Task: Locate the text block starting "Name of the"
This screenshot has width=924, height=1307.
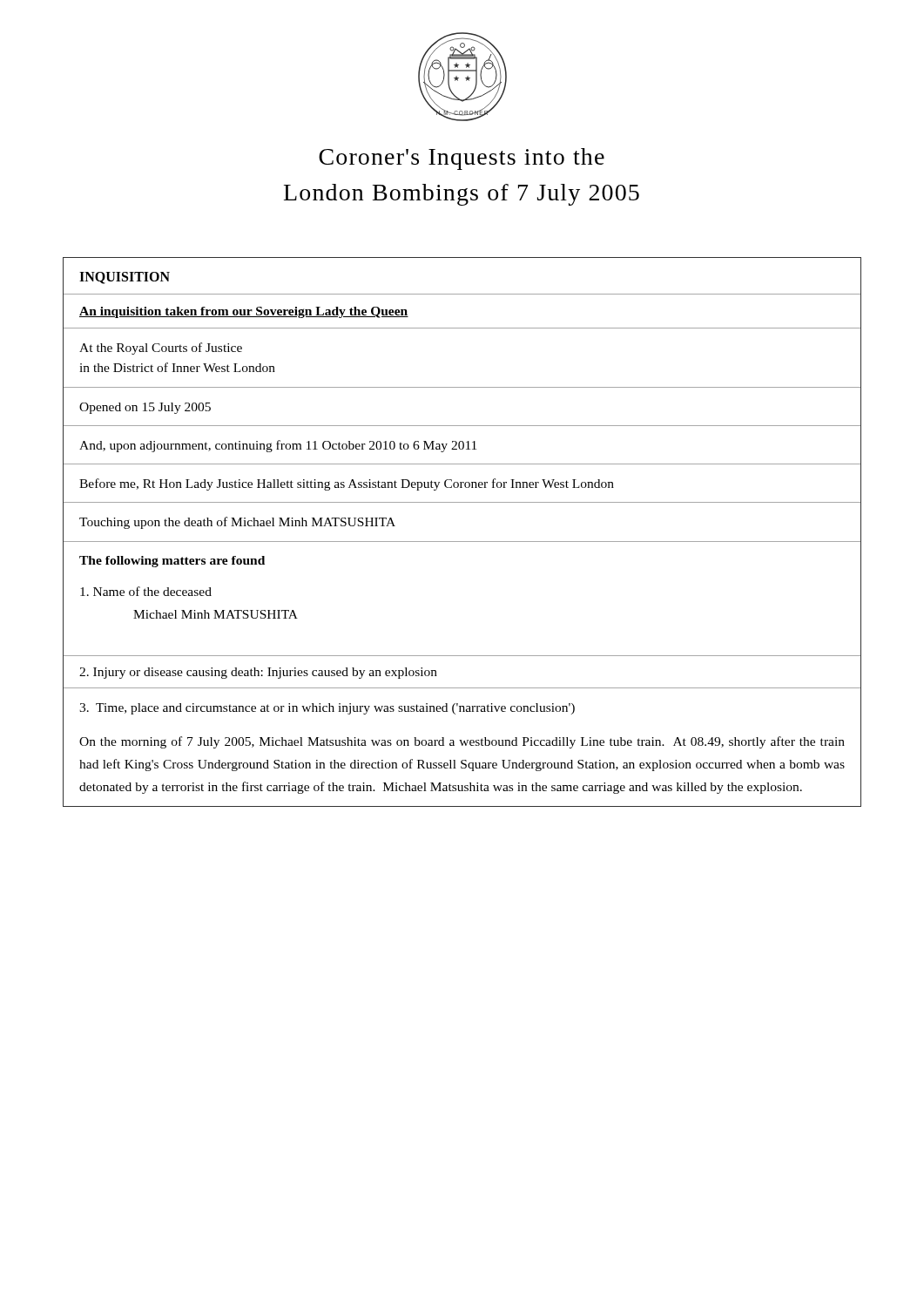Action: click(145, 591)
